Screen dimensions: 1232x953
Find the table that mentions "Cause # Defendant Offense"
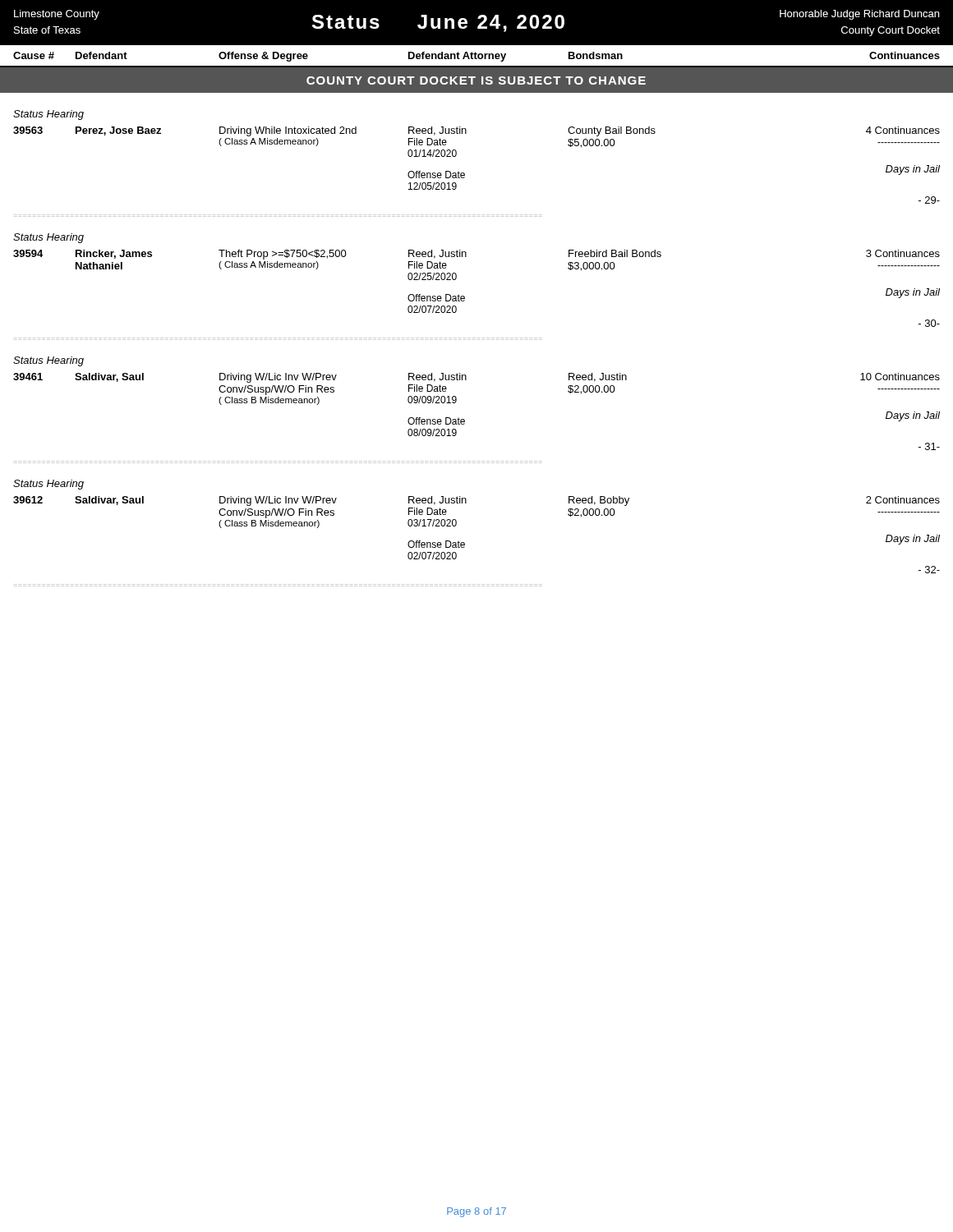pyautogui.click(x=476, y=55)
